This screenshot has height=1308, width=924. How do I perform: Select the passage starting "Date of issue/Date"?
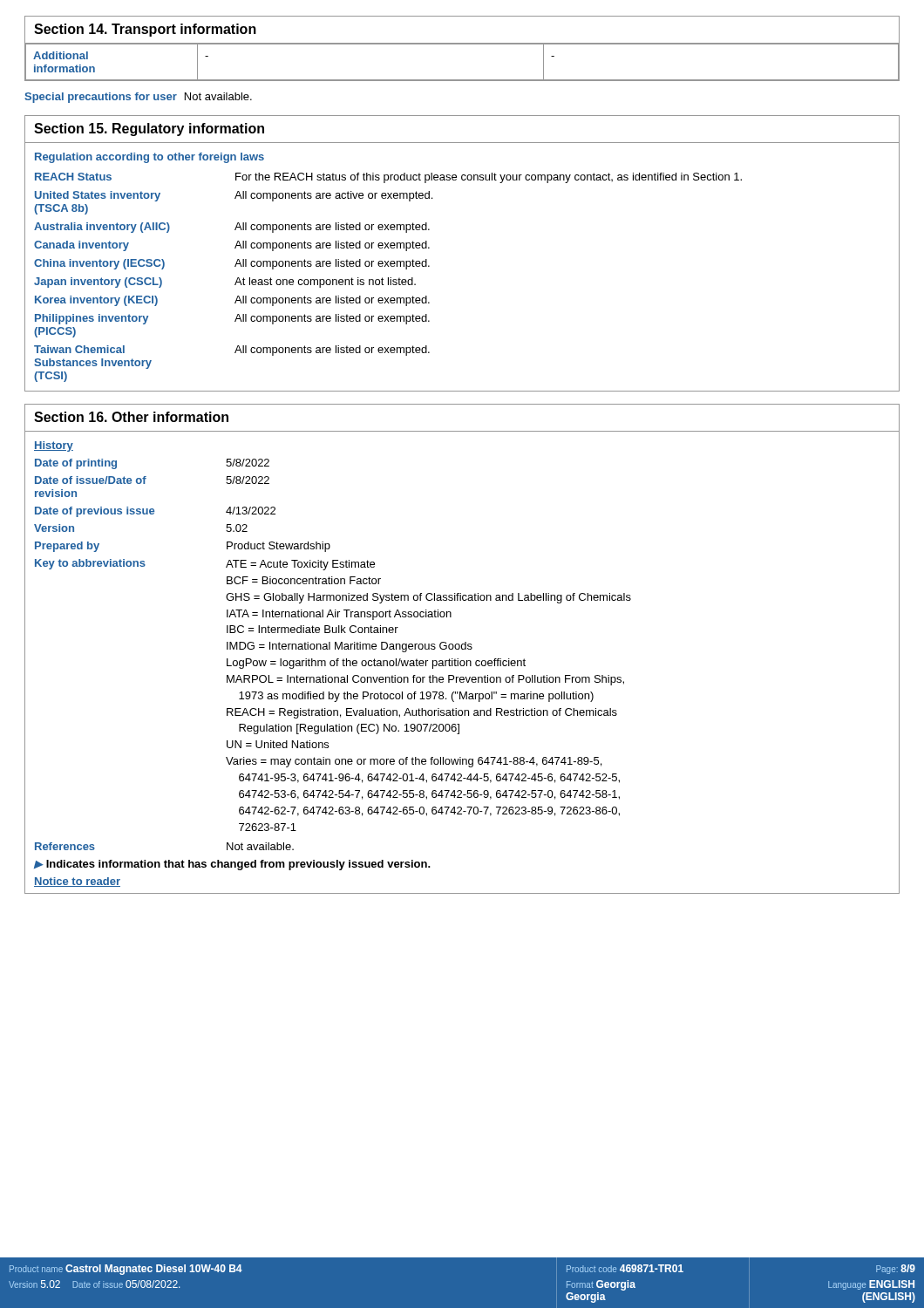(88, 480)
